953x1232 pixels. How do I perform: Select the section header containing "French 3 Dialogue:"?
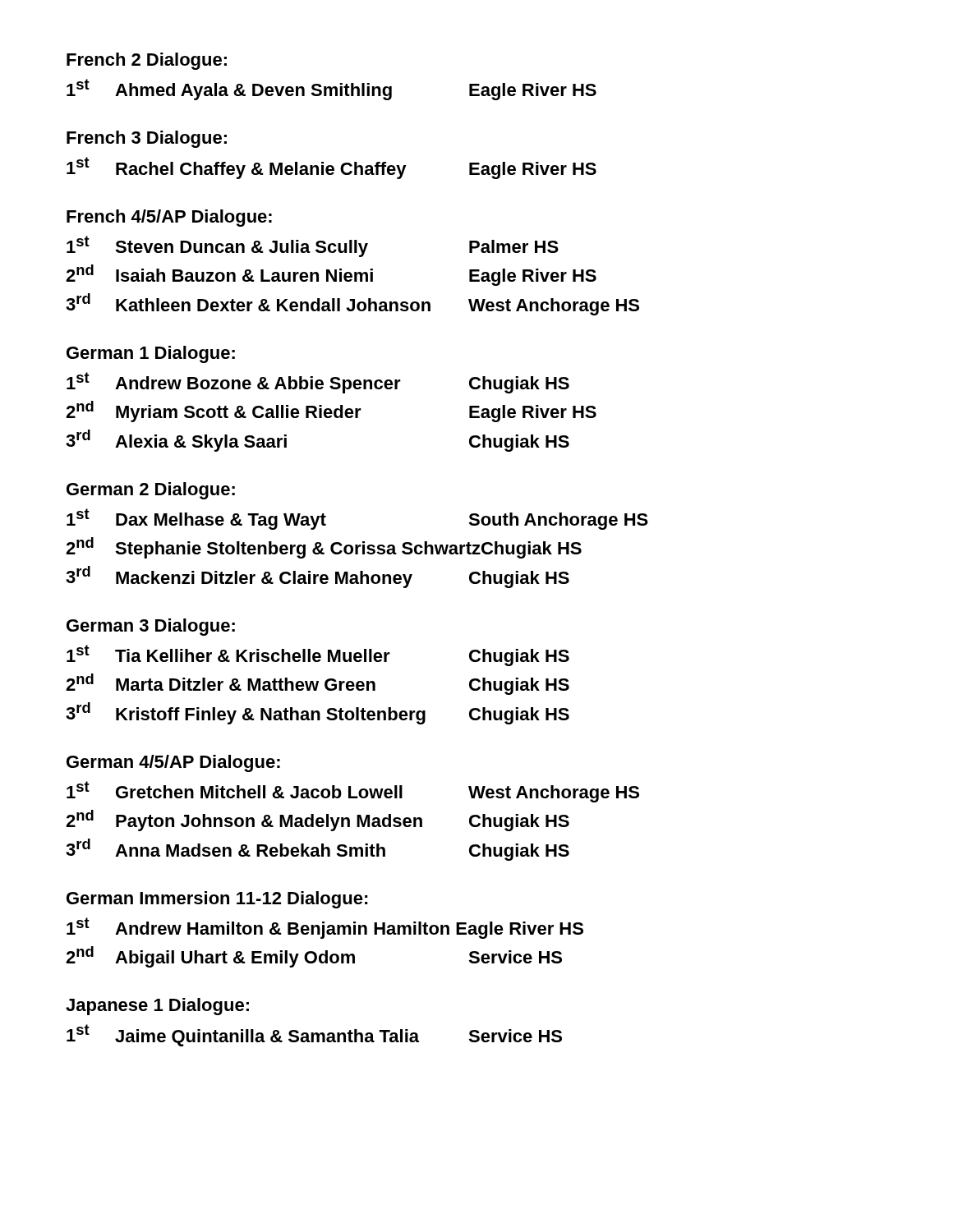coord(147,138)
